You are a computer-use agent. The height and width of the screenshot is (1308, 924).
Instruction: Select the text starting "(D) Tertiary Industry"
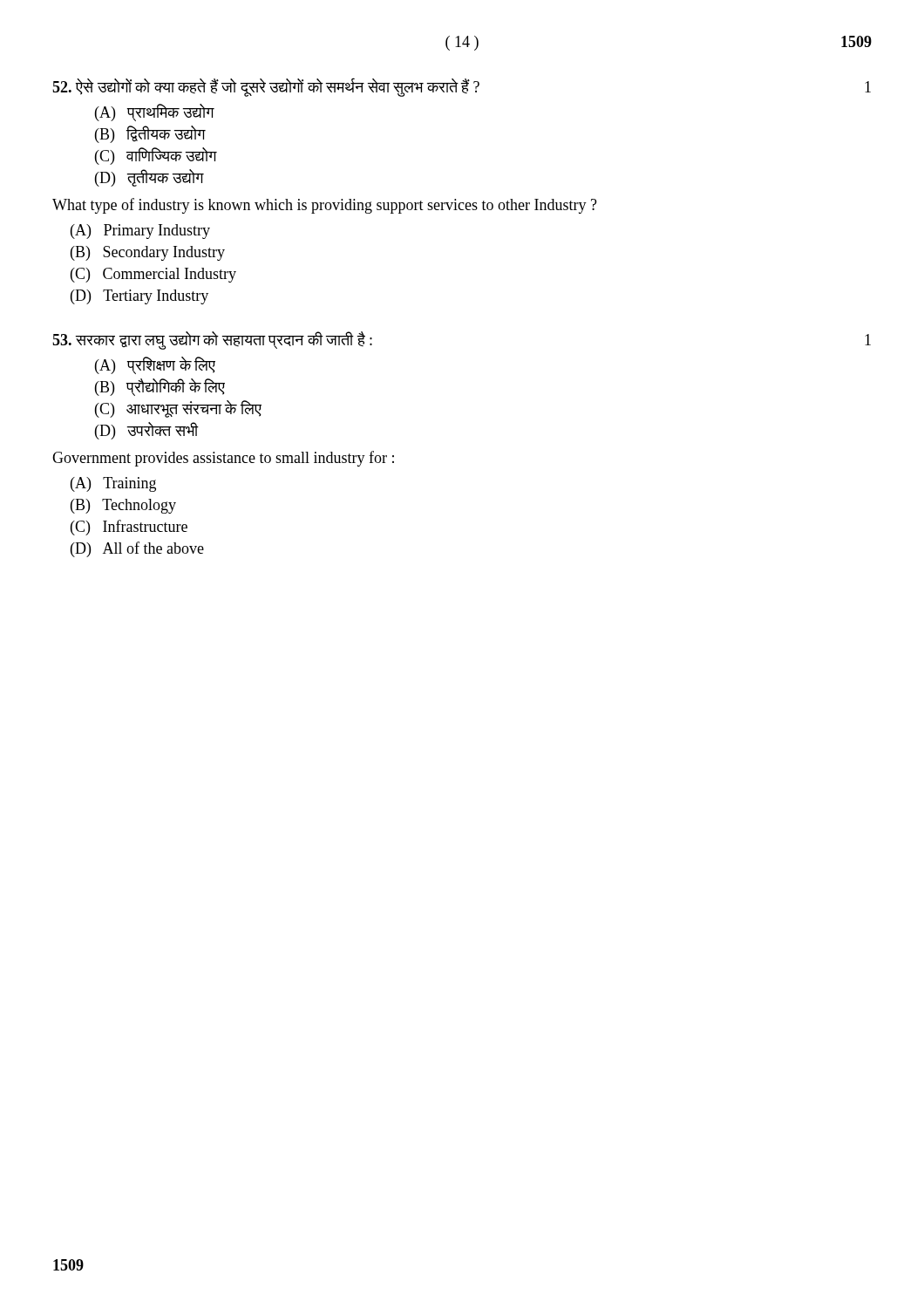tap(139, 296)
